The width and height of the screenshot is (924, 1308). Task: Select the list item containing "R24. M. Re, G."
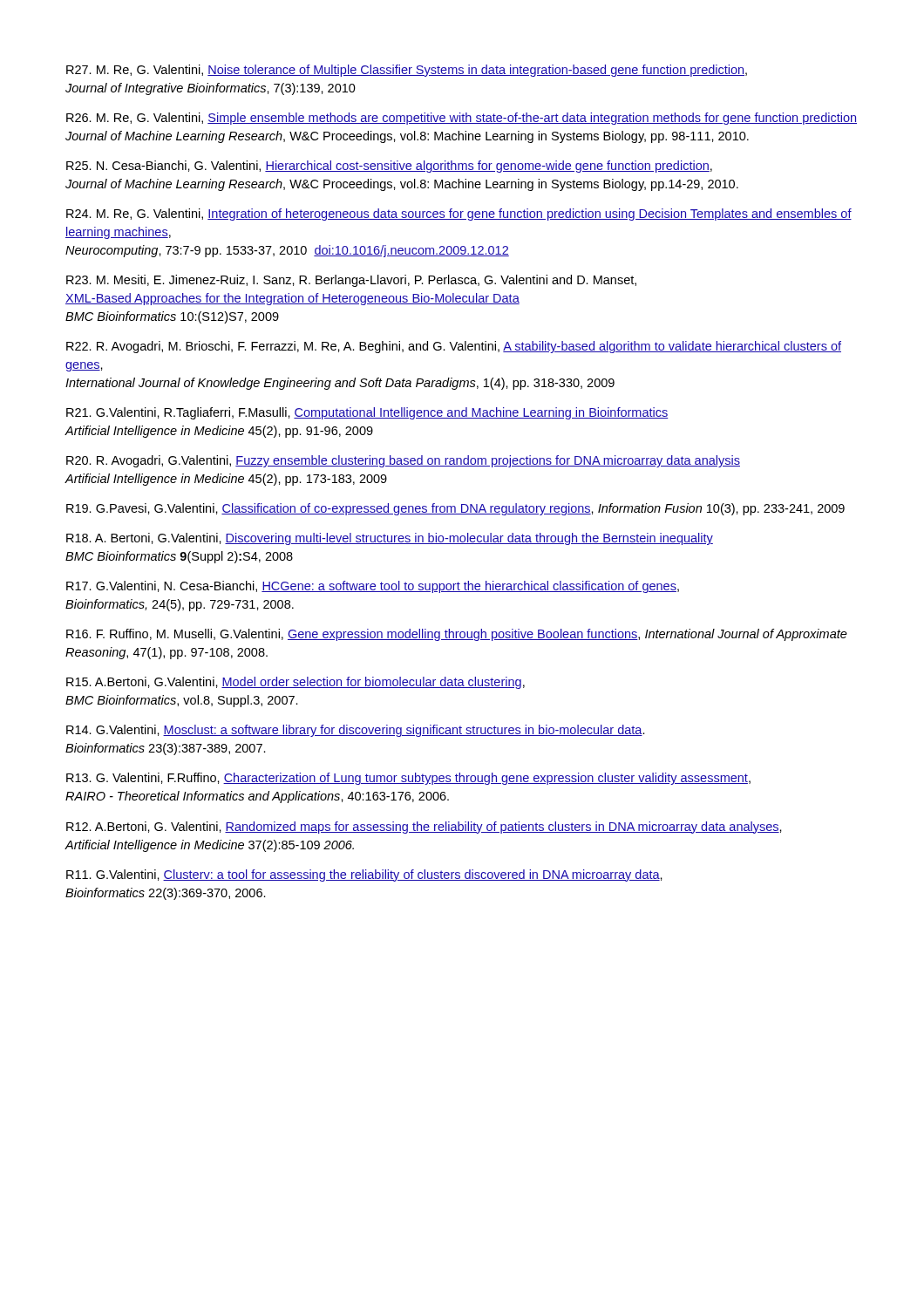click(459, 215)
